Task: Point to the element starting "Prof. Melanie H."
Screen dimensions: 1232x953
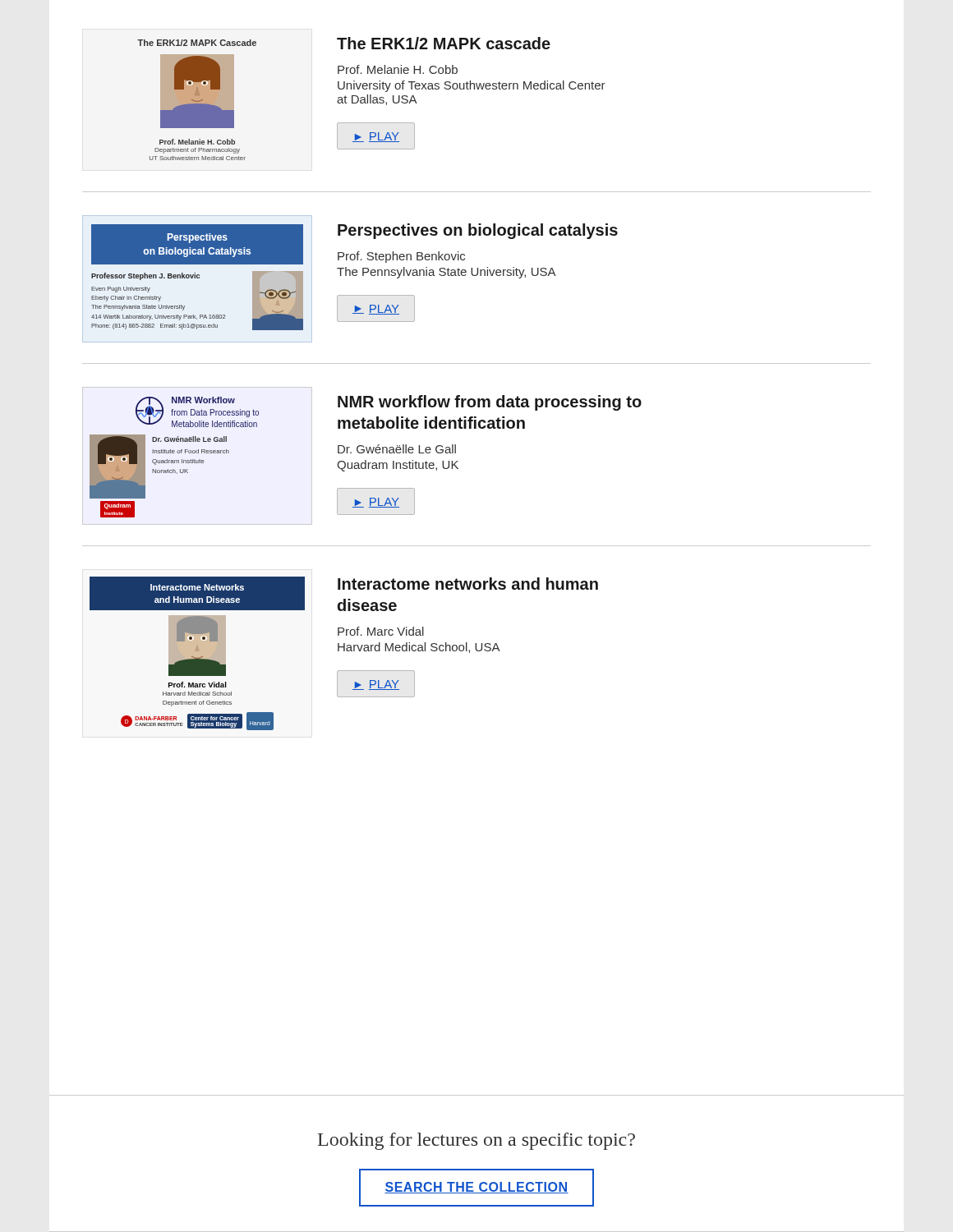Action: [x=397, y=69]
